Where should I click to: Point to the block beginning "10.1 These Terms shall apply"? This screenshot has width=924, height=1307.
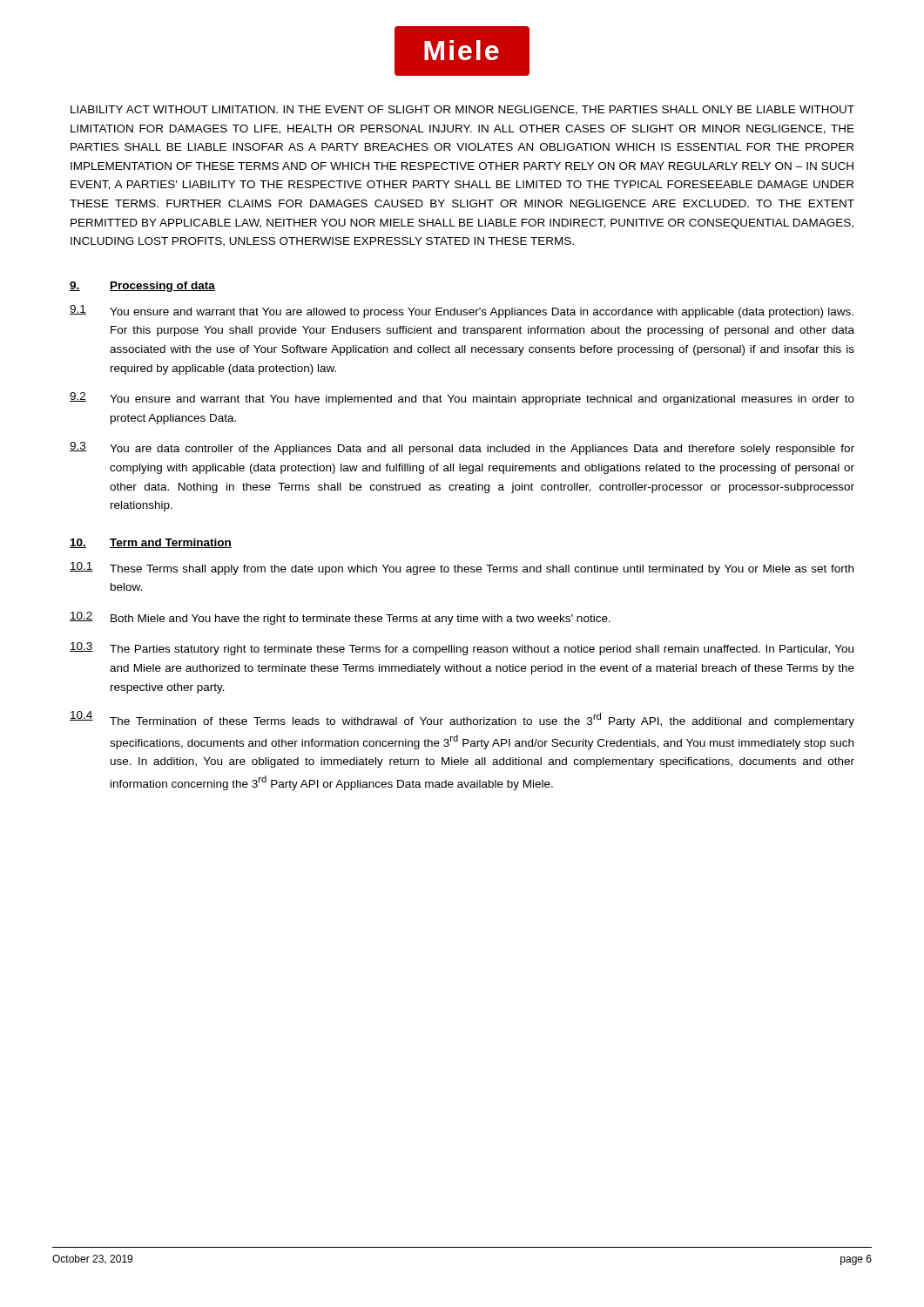click(x=462, y=578)
